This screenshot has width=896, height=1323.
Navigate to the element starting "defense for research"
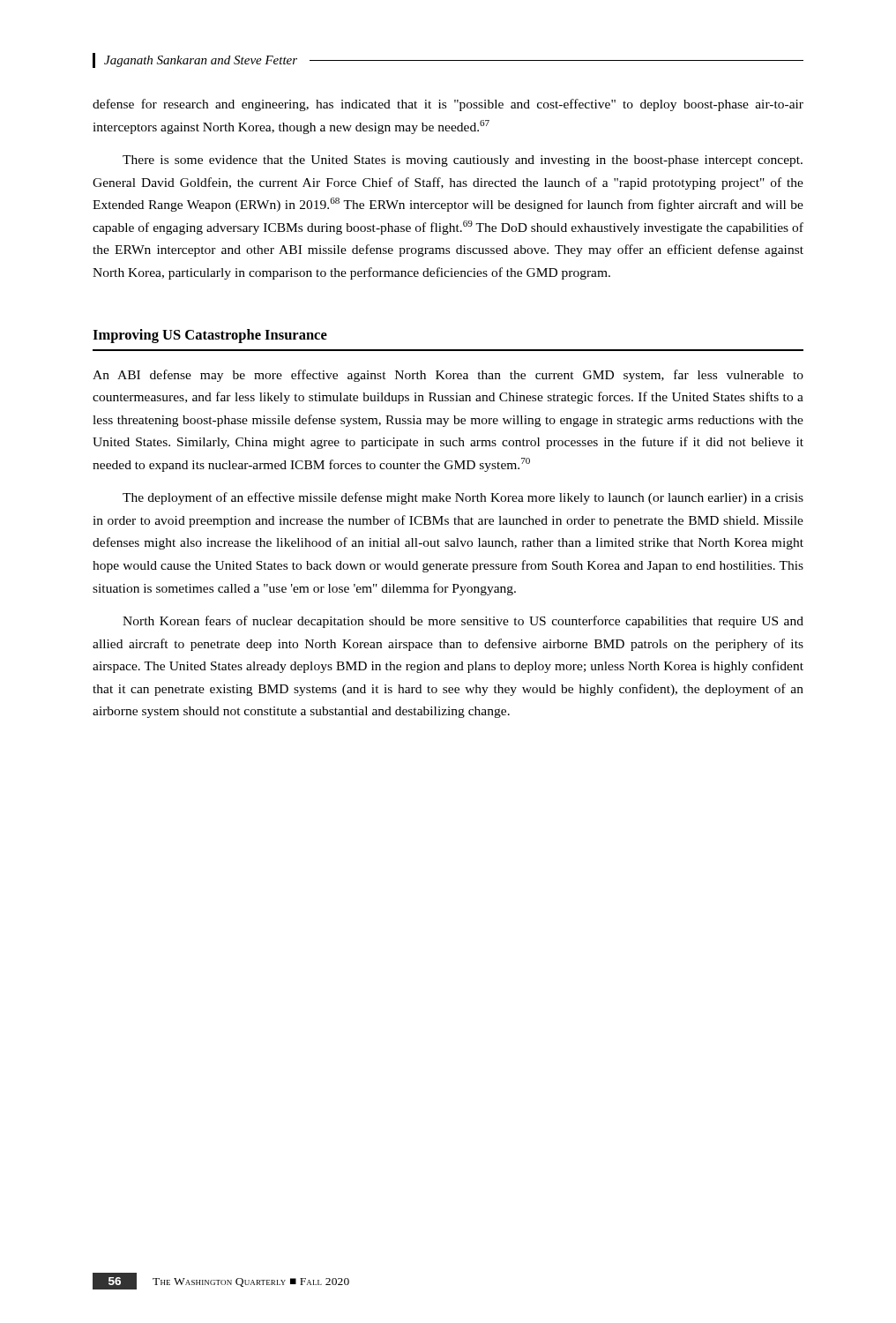448,188
